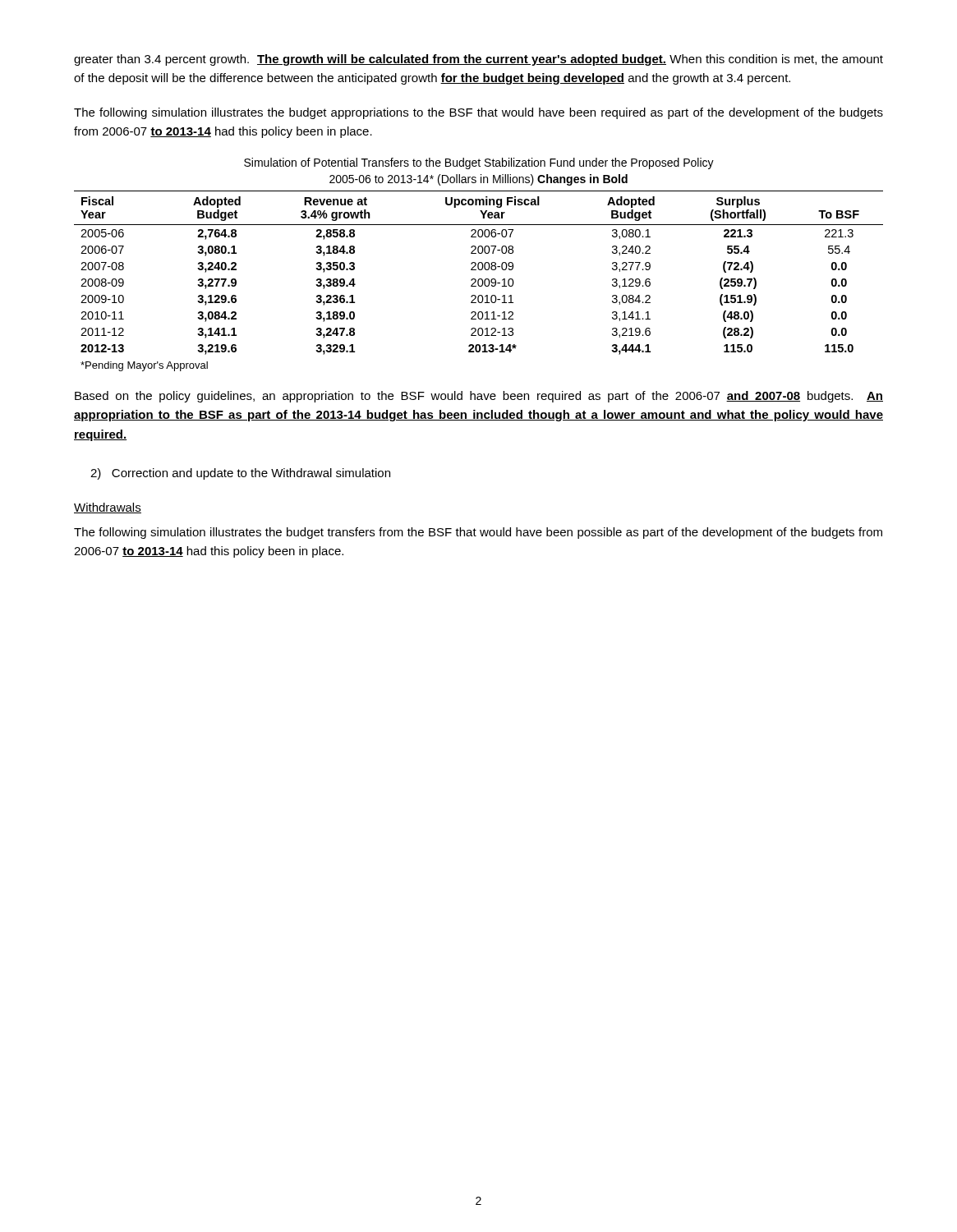Image resolution: width=957 pixels, height=1232 pixels.
Task: Locate the caption
Action: (478, 171)
